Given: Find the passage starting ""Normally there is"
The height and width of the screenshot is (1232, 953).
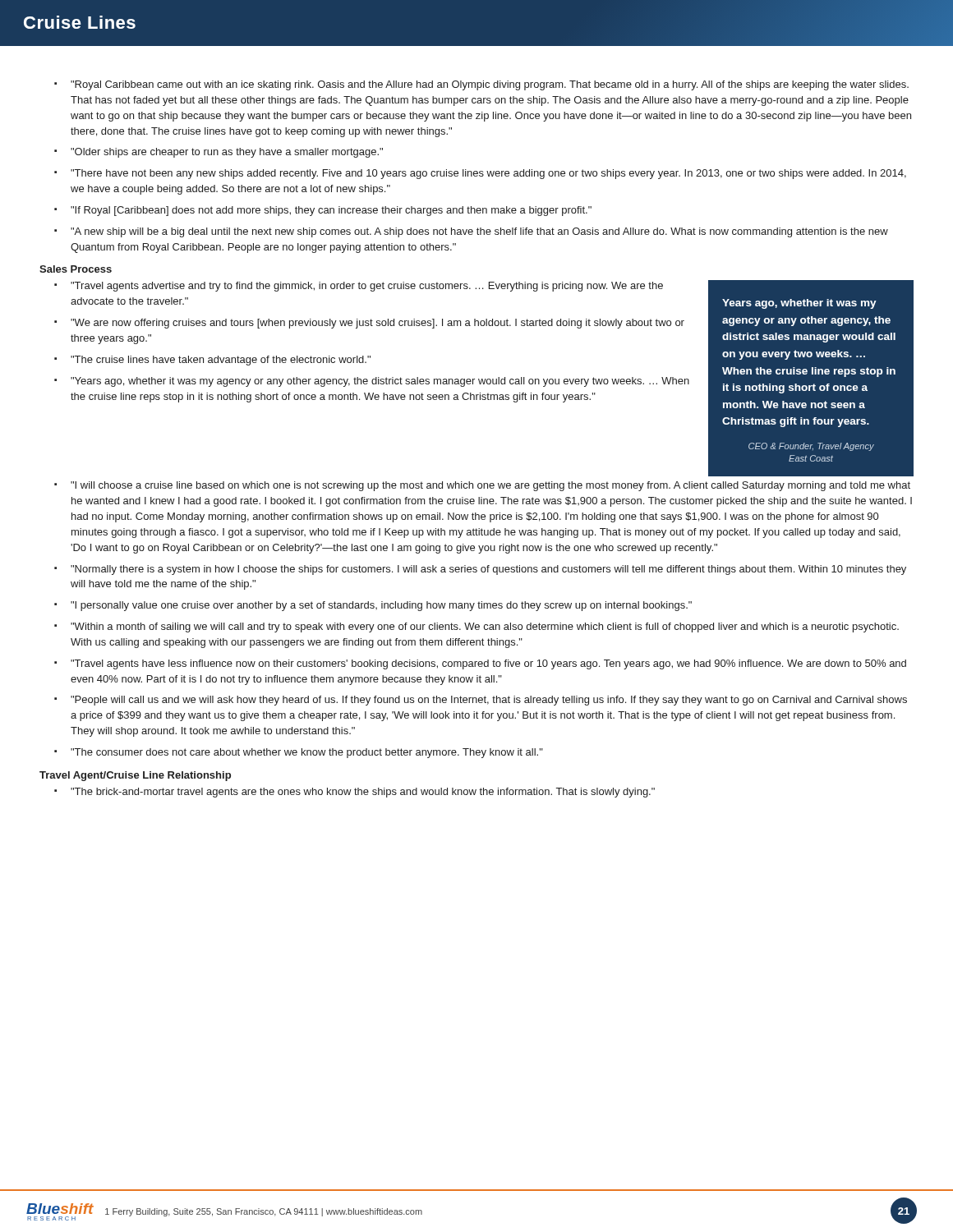Looking at the screenshot, I should [489, 576].
